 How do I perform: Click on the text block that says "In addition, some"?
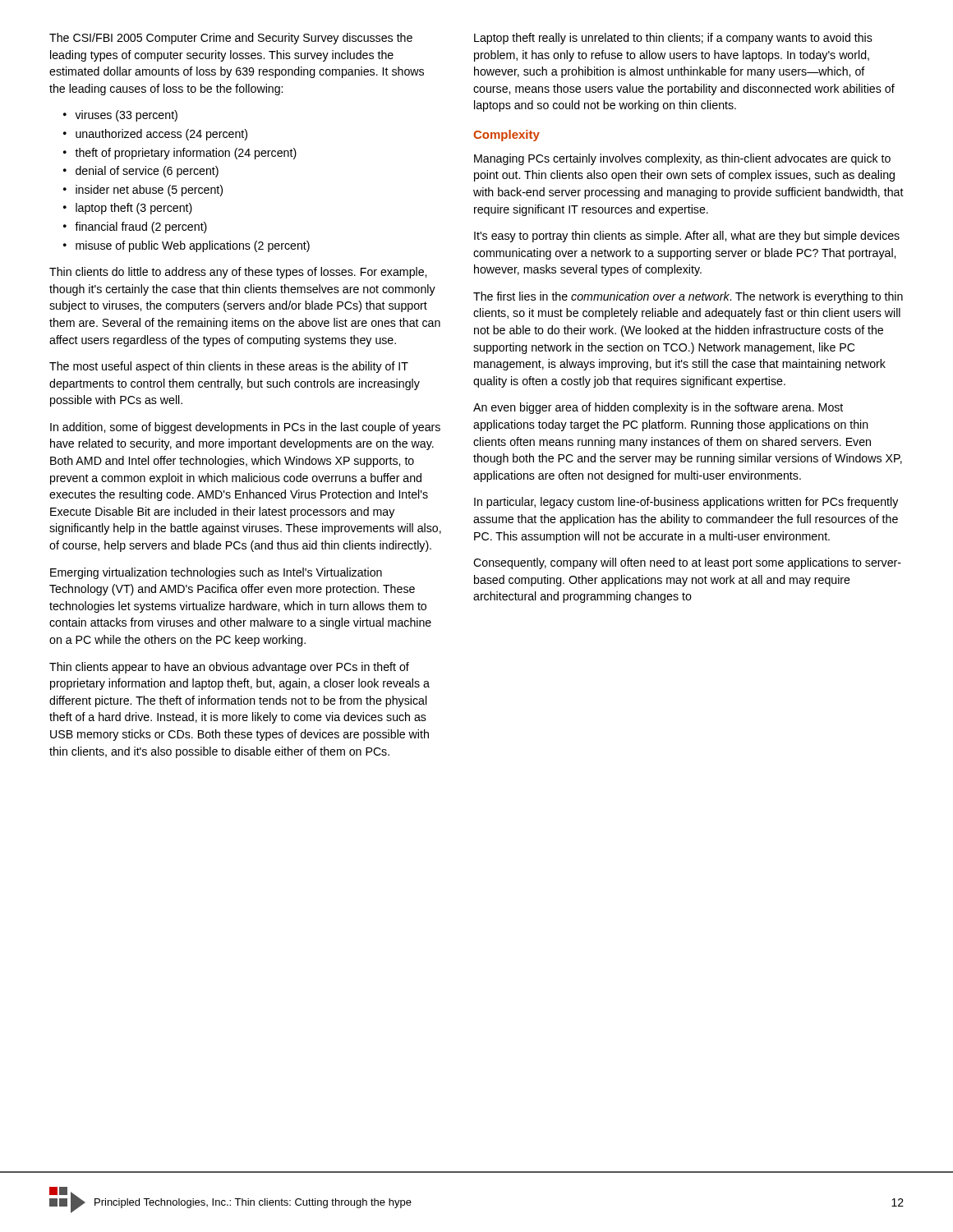tap(246, 486)
